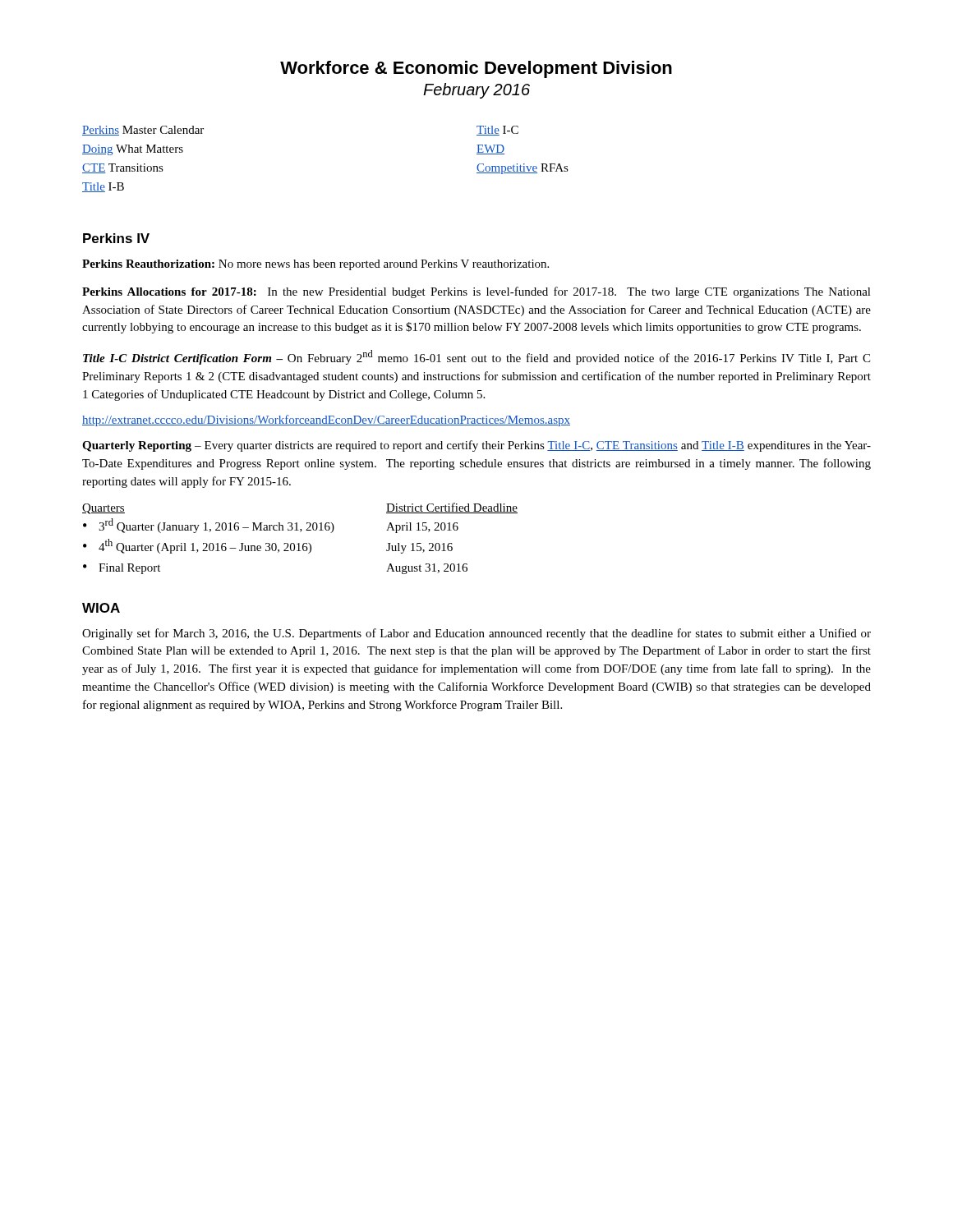Click on the list item that says "District Certified Deadline"
This screenshot has height=1232, width=953.
click(452, 507)
